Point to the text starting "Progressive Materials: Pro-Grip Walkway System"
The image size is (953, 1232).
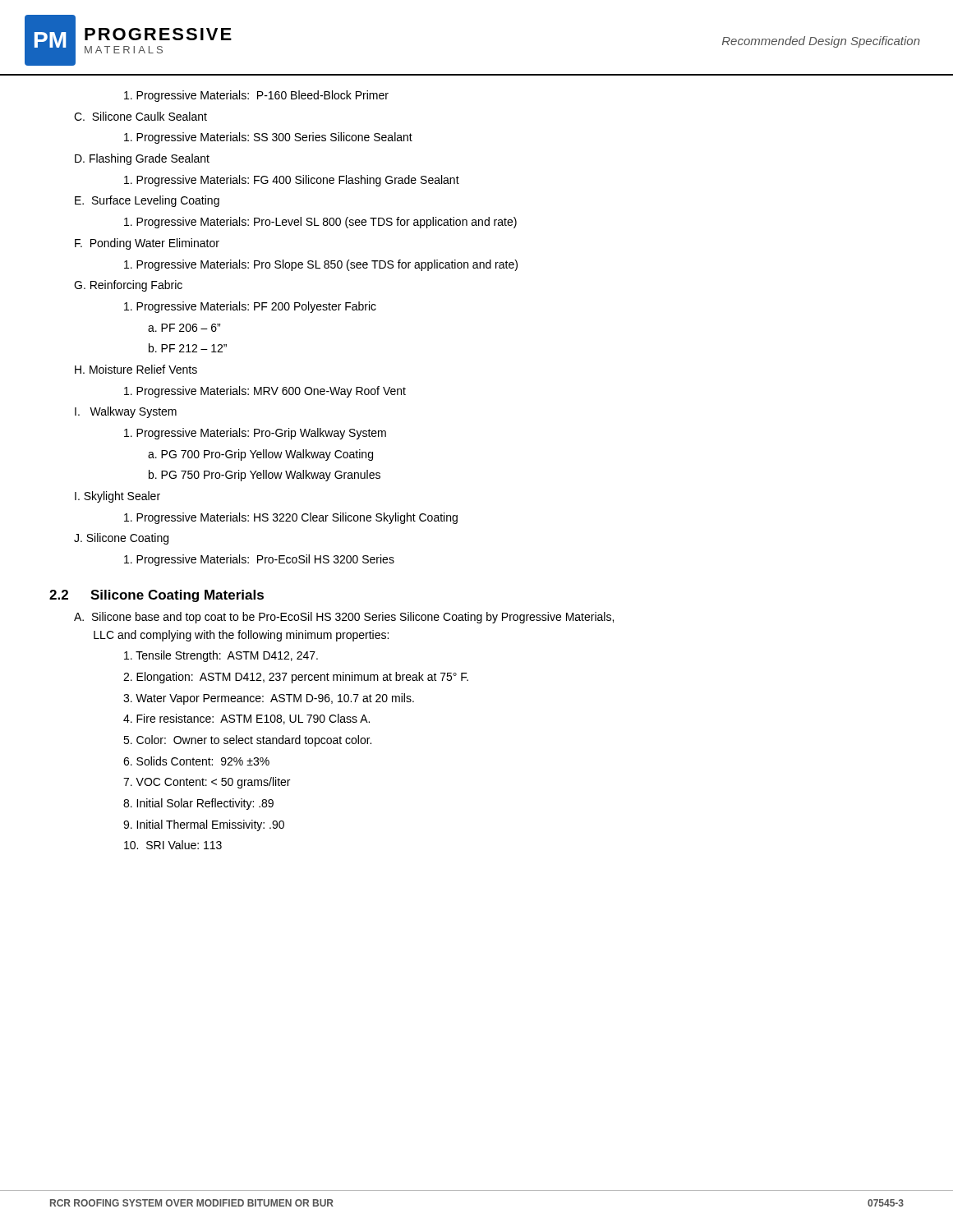[x=255, y=433]
